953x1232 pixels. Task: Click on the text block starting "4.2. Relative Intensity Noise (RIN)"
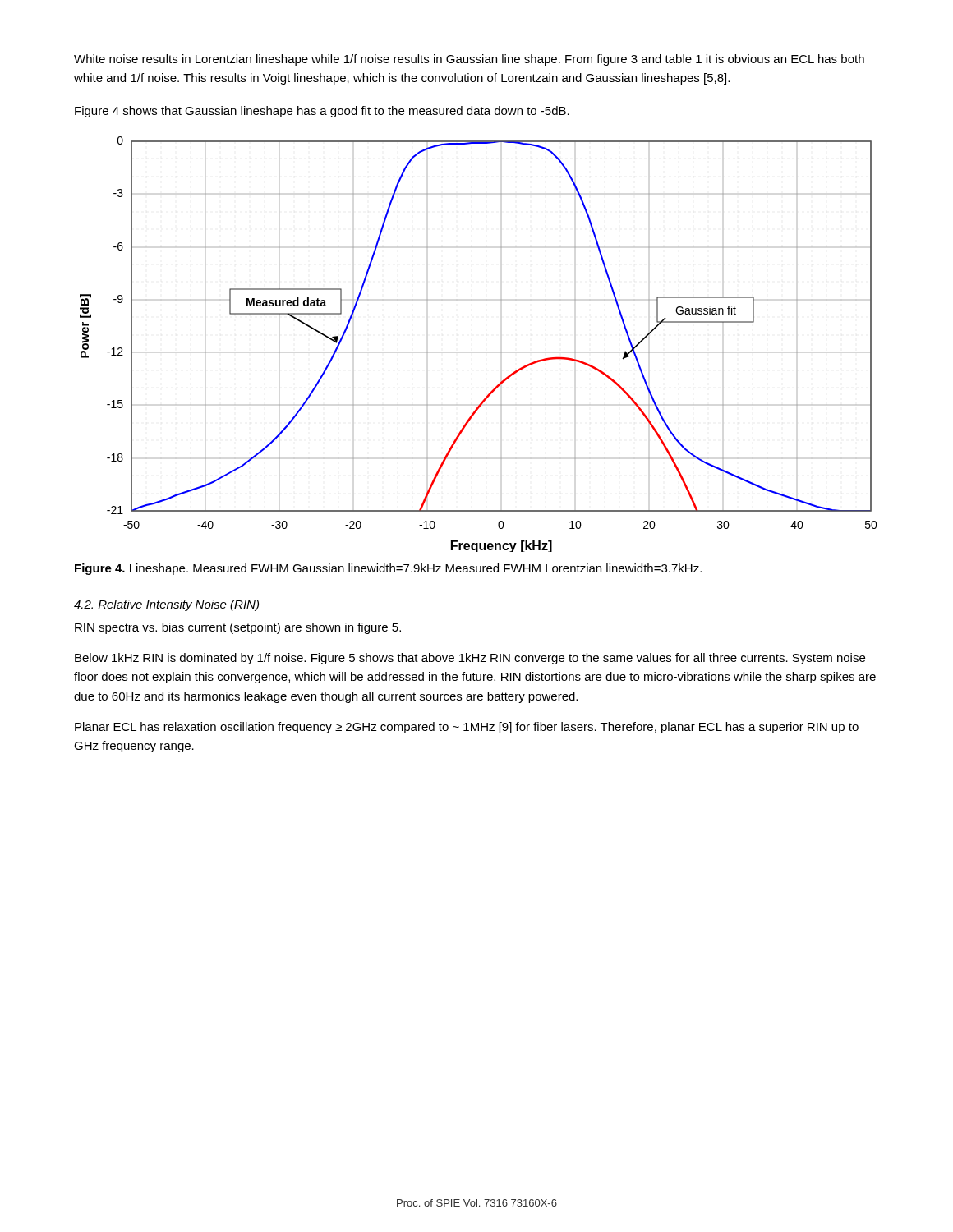167,604
